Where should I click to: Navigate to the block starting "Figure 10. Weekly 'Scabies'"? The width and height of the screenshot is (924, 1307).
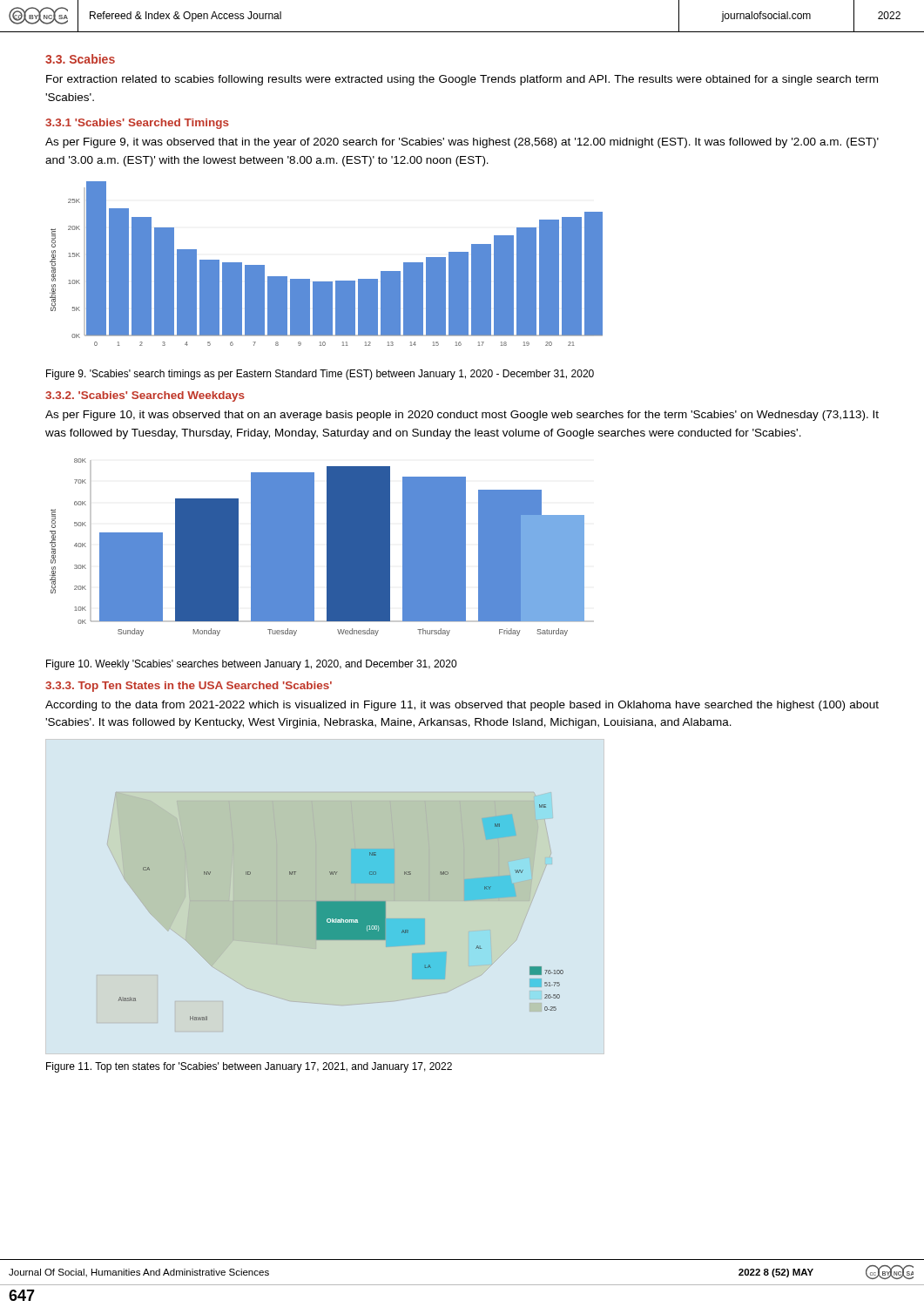pyautogui.click(x=251, y=664)
